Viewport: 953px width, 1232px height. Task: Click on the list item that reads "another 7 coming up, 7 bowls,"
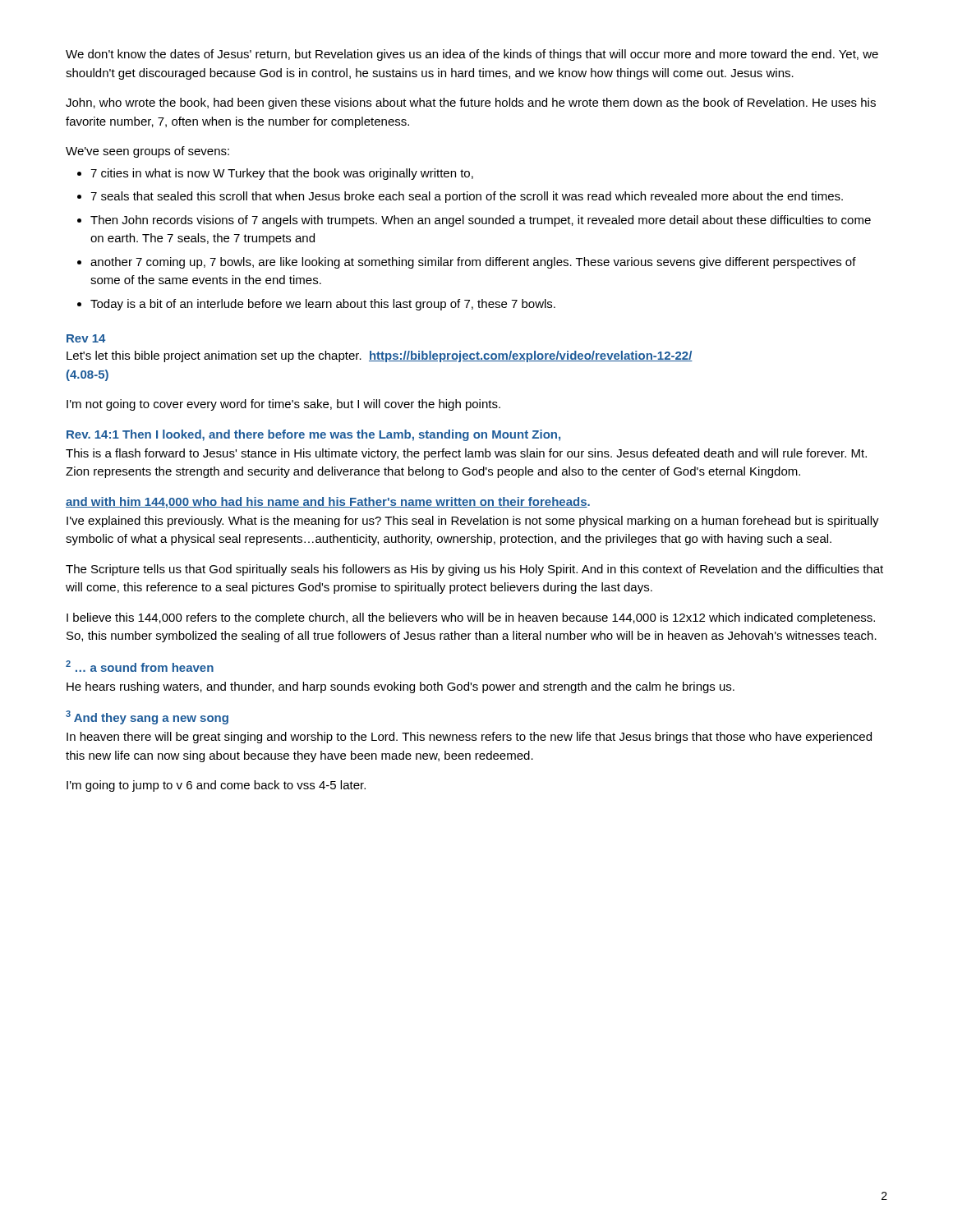pyautogui.click(x=473, y=270)
